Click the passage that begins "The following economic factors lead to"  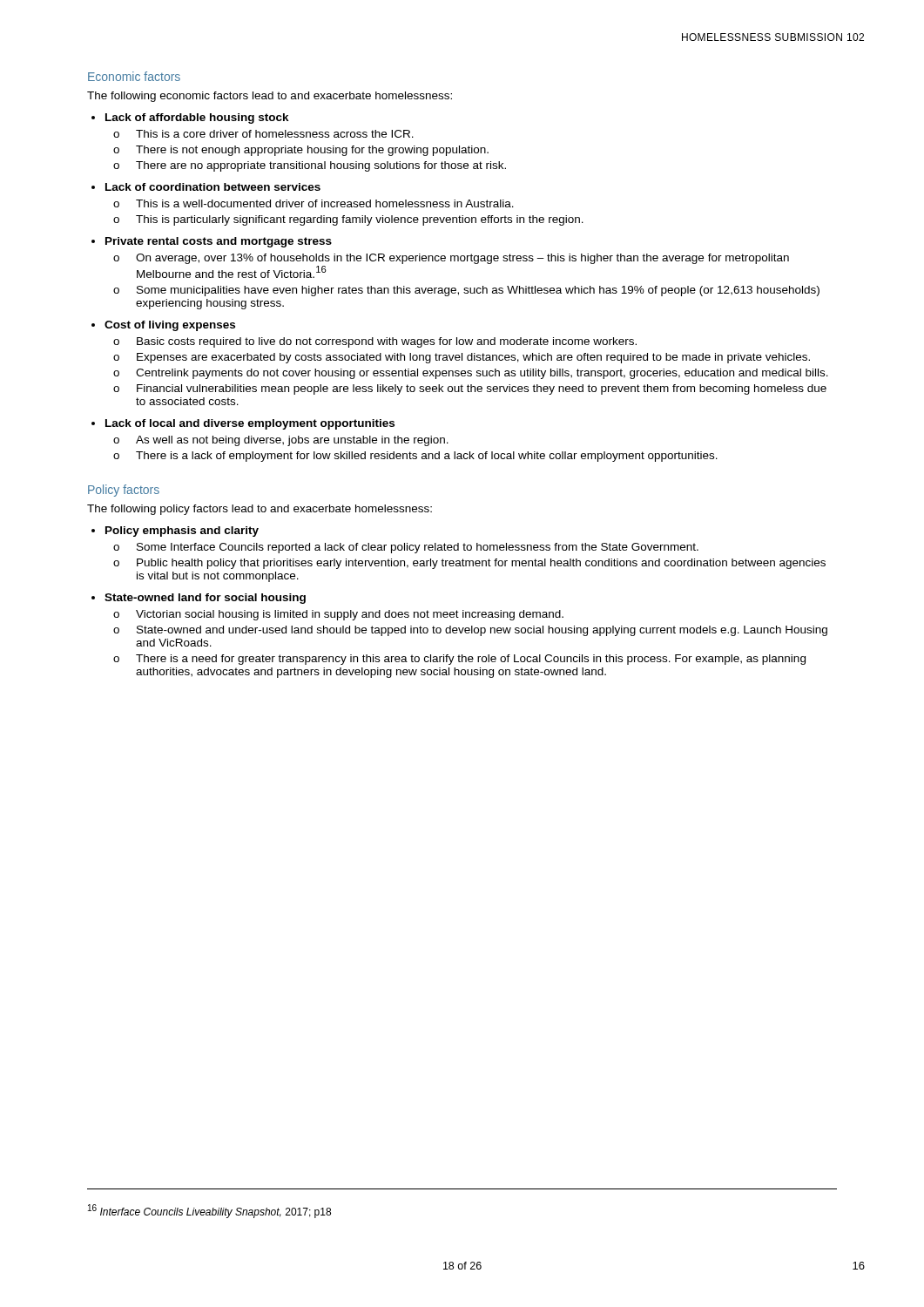click(x=462, y=95)
